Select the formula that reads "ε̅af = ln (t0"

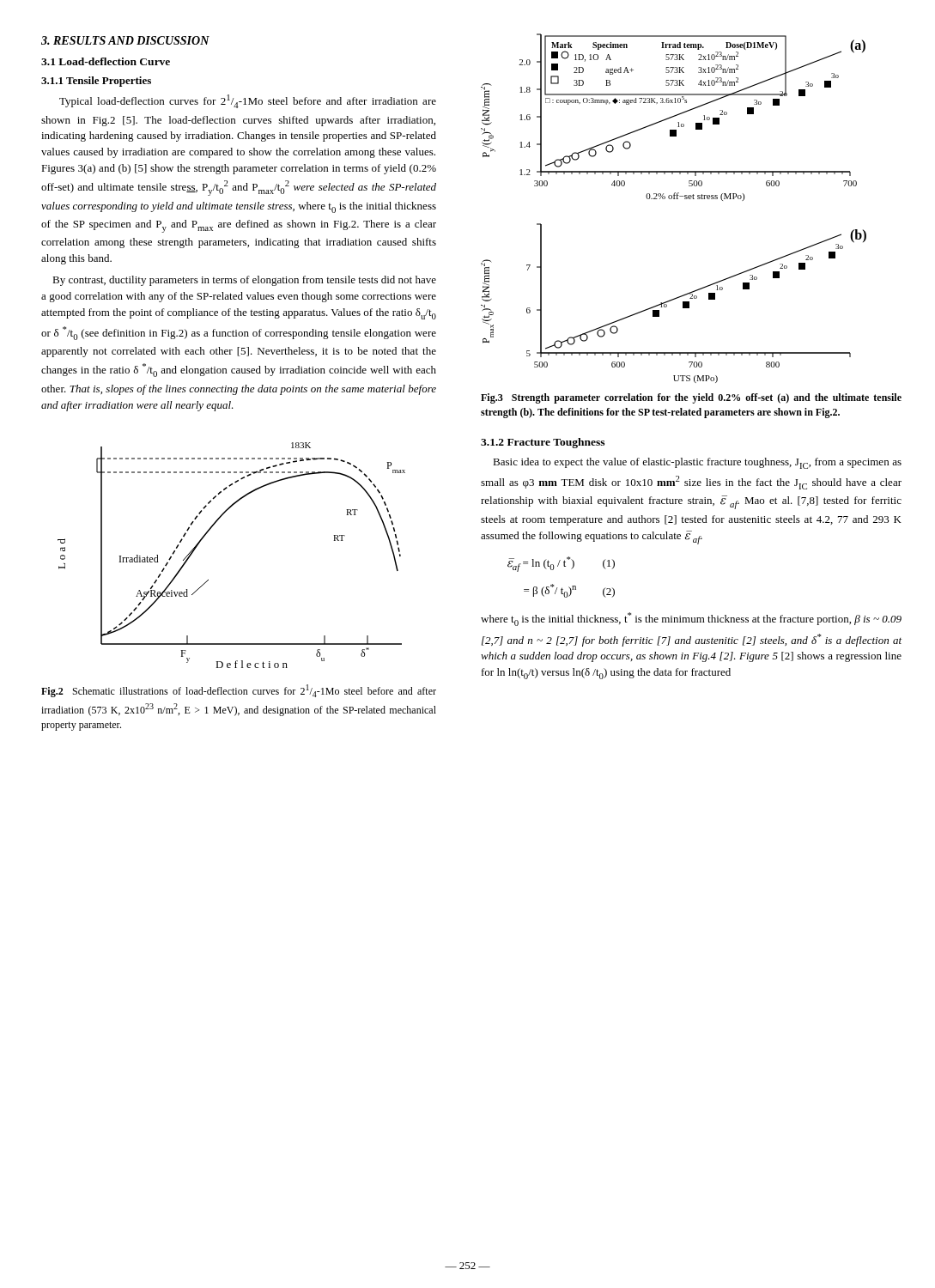tap(561, 577)
